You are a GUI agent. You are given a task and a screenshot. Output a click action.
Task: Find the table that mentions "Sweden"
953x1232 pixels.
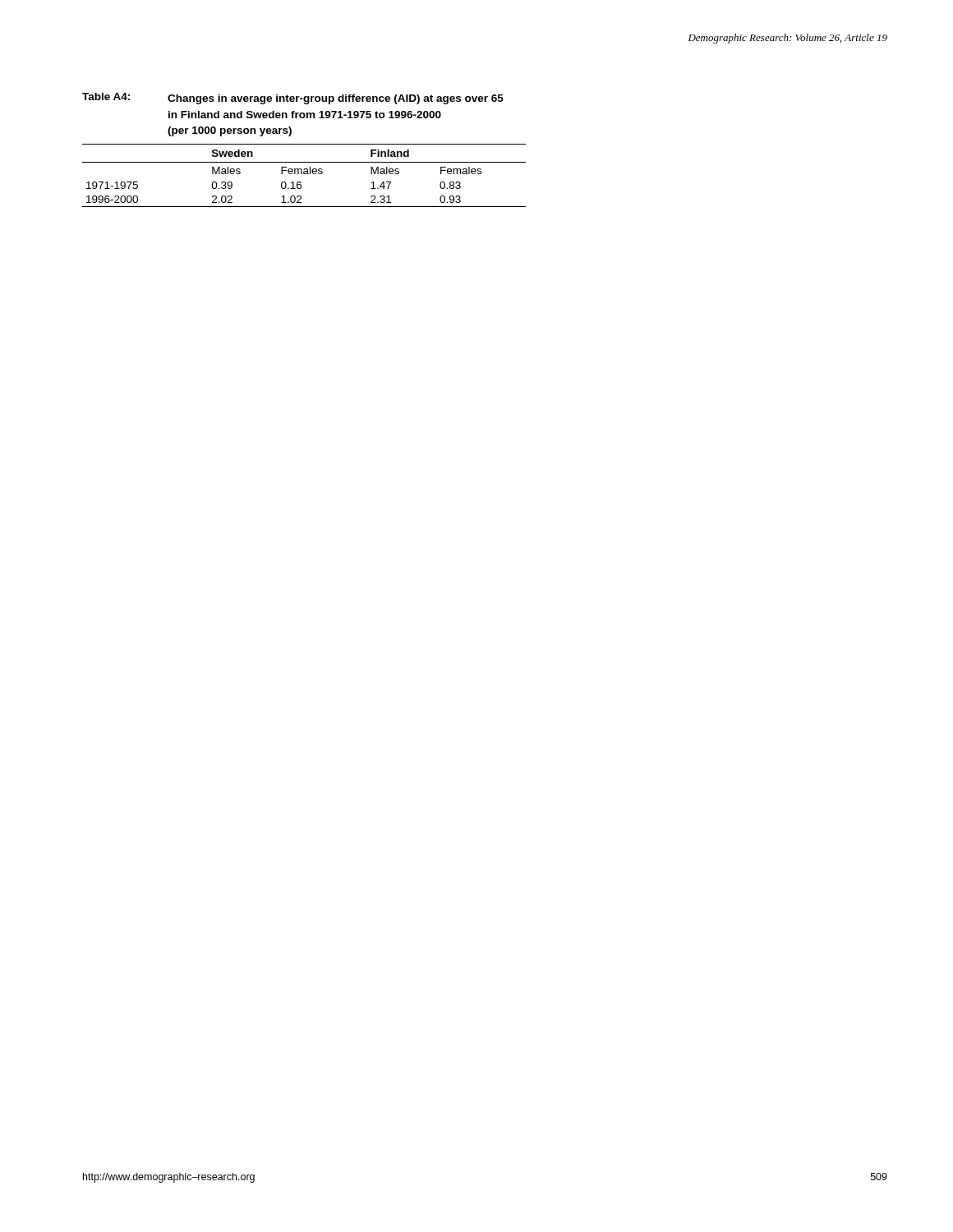[485, 175]
